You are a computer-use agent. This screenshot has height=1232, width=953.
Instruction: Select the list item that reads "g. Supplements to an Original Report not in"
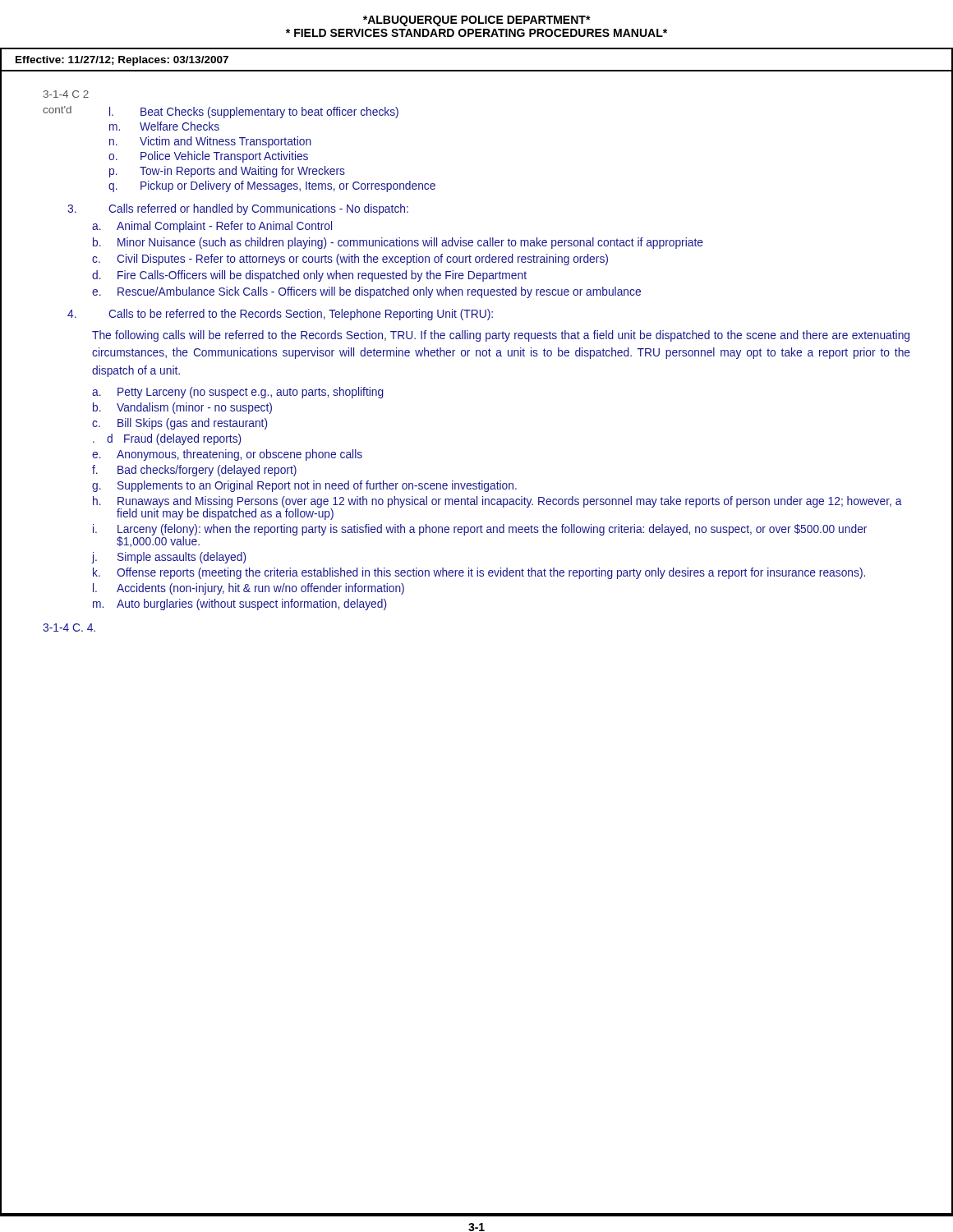[x=501, y=486]
